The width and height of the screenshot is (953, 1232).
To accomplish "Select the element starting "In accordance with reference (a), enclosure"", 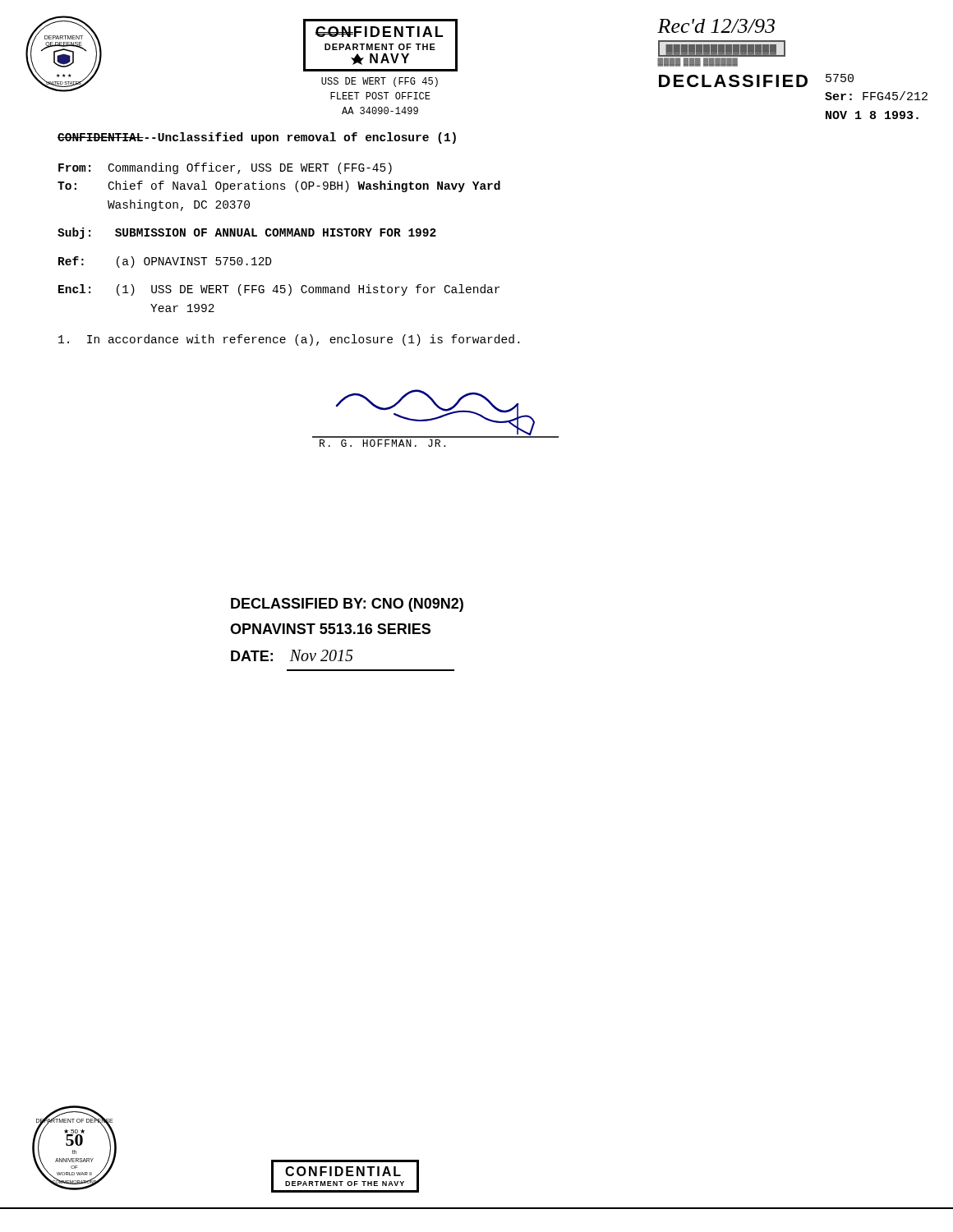I will pos(290,340).
